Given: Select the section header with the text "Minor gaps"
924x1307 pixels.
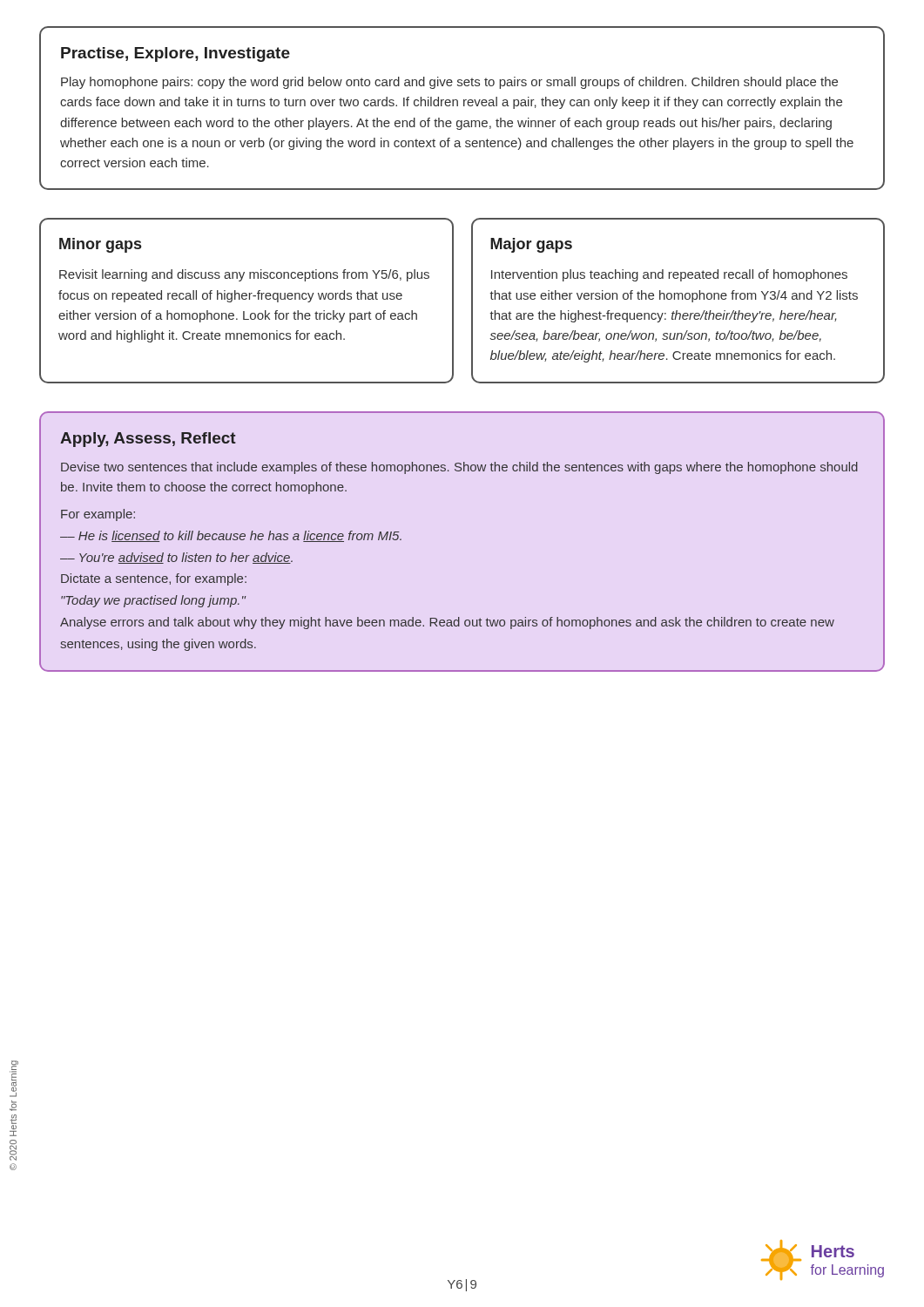Looking at the screenshot, I should coord(100,244).
